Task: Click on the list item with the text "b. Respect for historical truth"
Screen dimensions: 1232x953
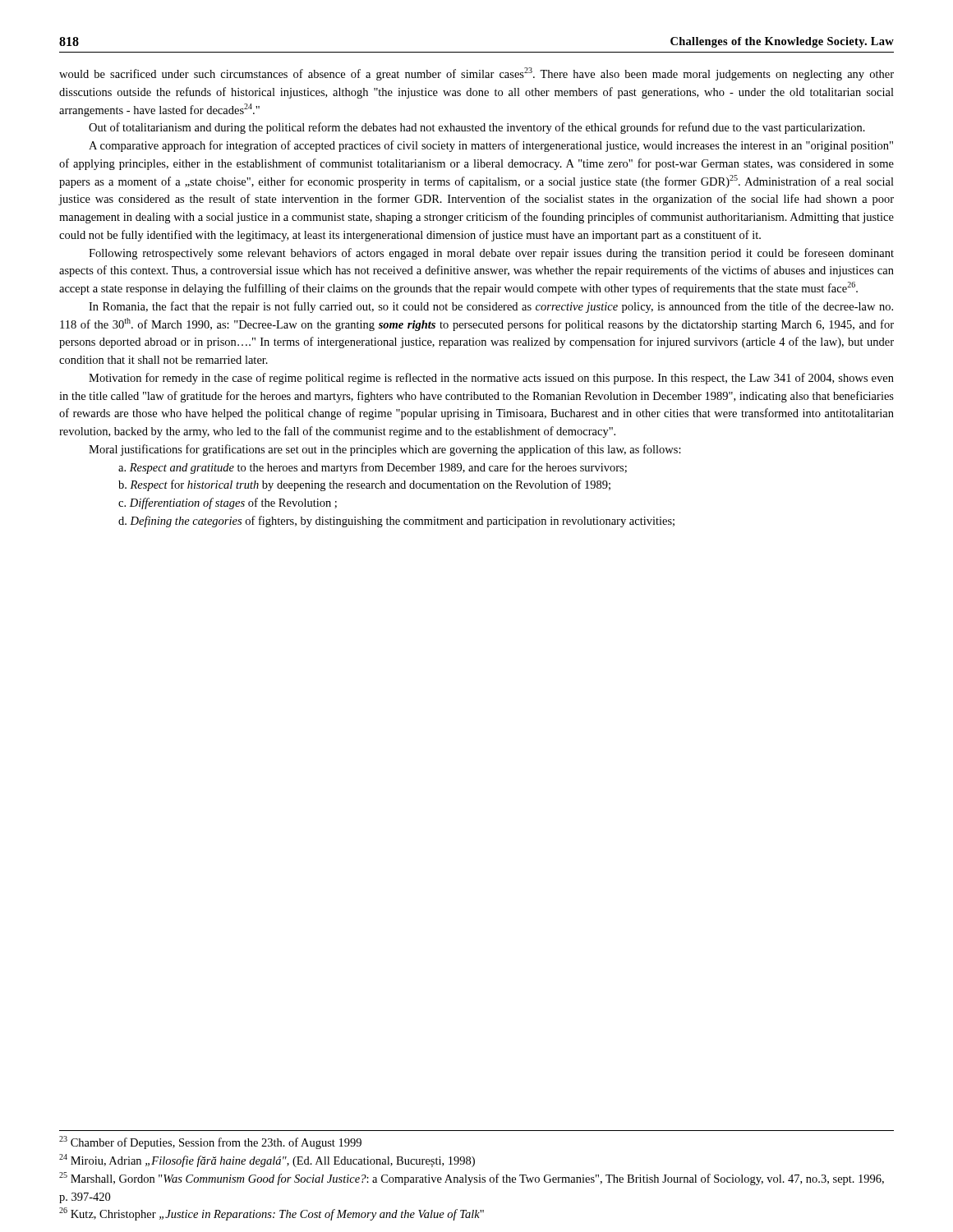Action: coord(476,485)
